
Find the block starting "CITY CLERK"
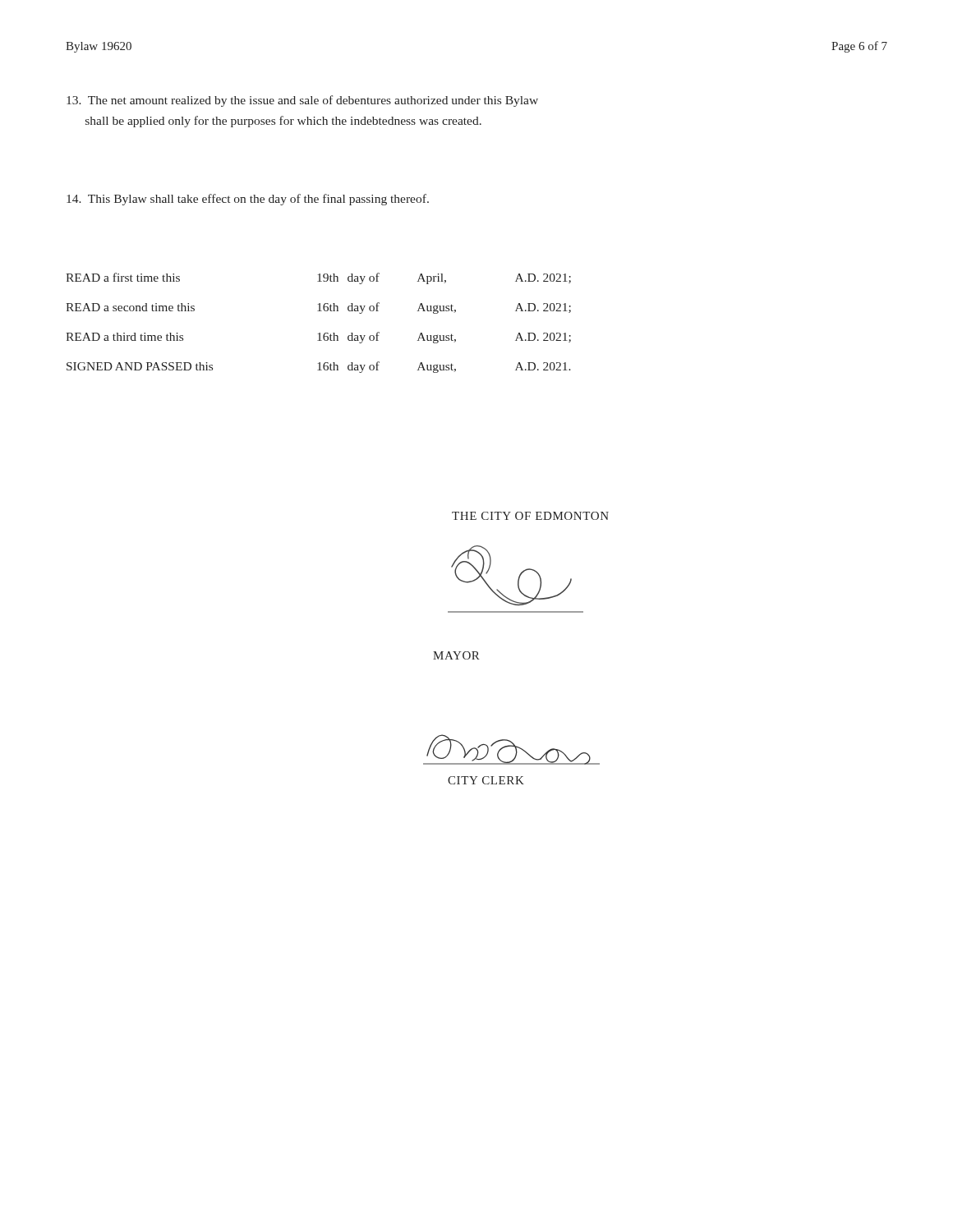[486, 780]
